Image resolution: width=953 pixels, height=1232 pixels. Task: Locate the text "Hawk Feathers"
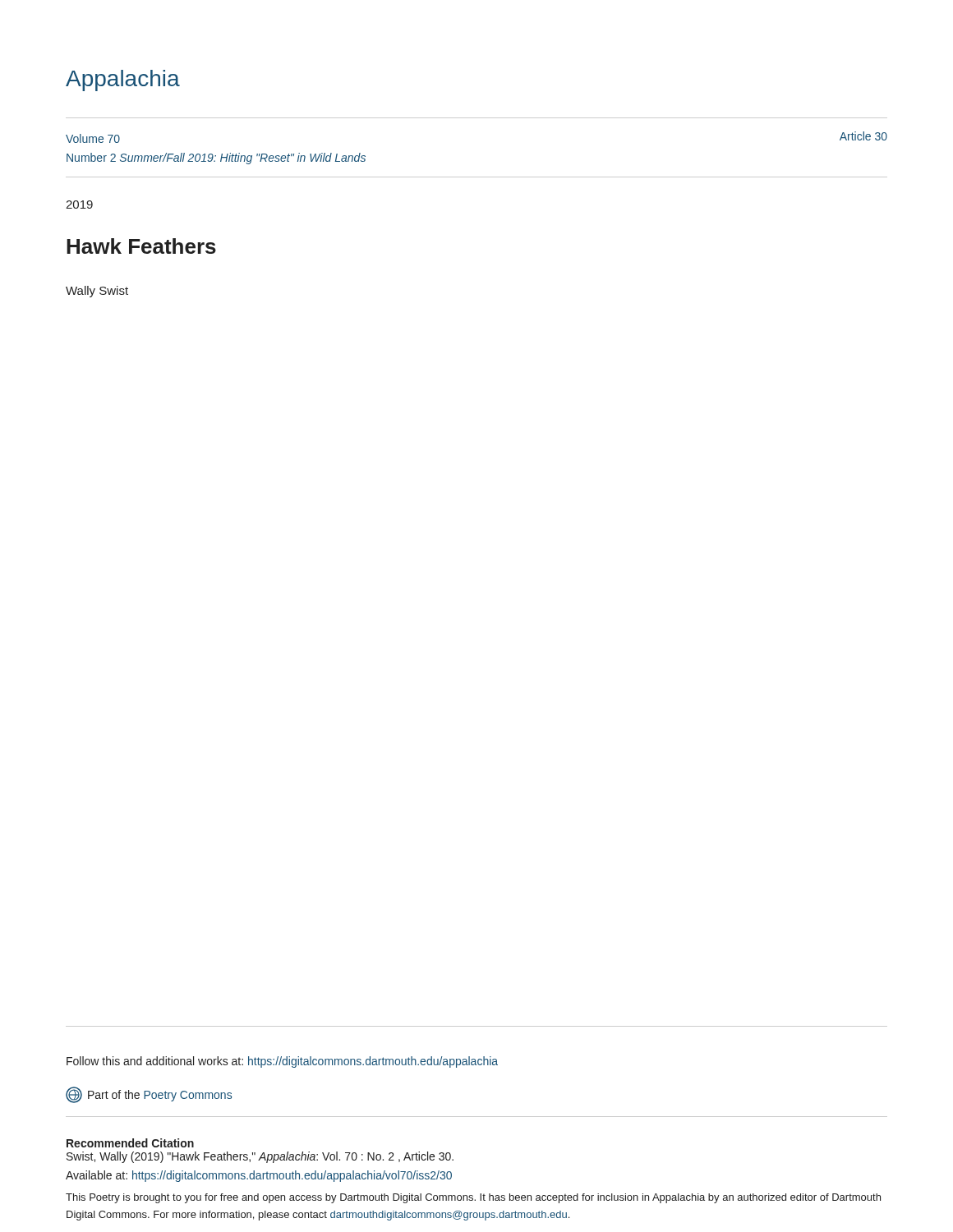tap(141, 246)
